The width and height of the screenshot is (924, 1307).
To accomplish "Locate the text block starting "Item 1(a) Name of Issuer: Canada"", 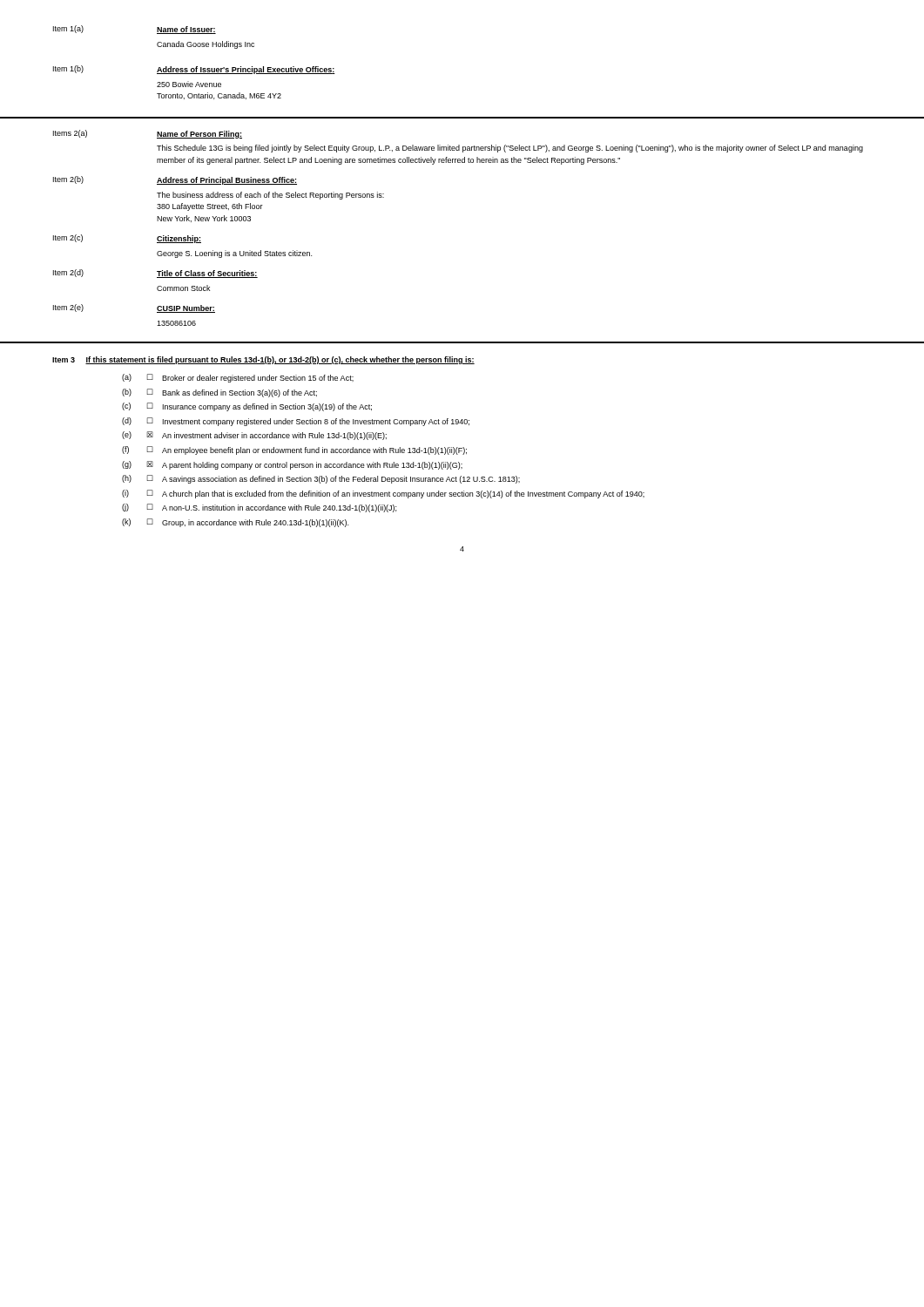I will tap(61, 29).
